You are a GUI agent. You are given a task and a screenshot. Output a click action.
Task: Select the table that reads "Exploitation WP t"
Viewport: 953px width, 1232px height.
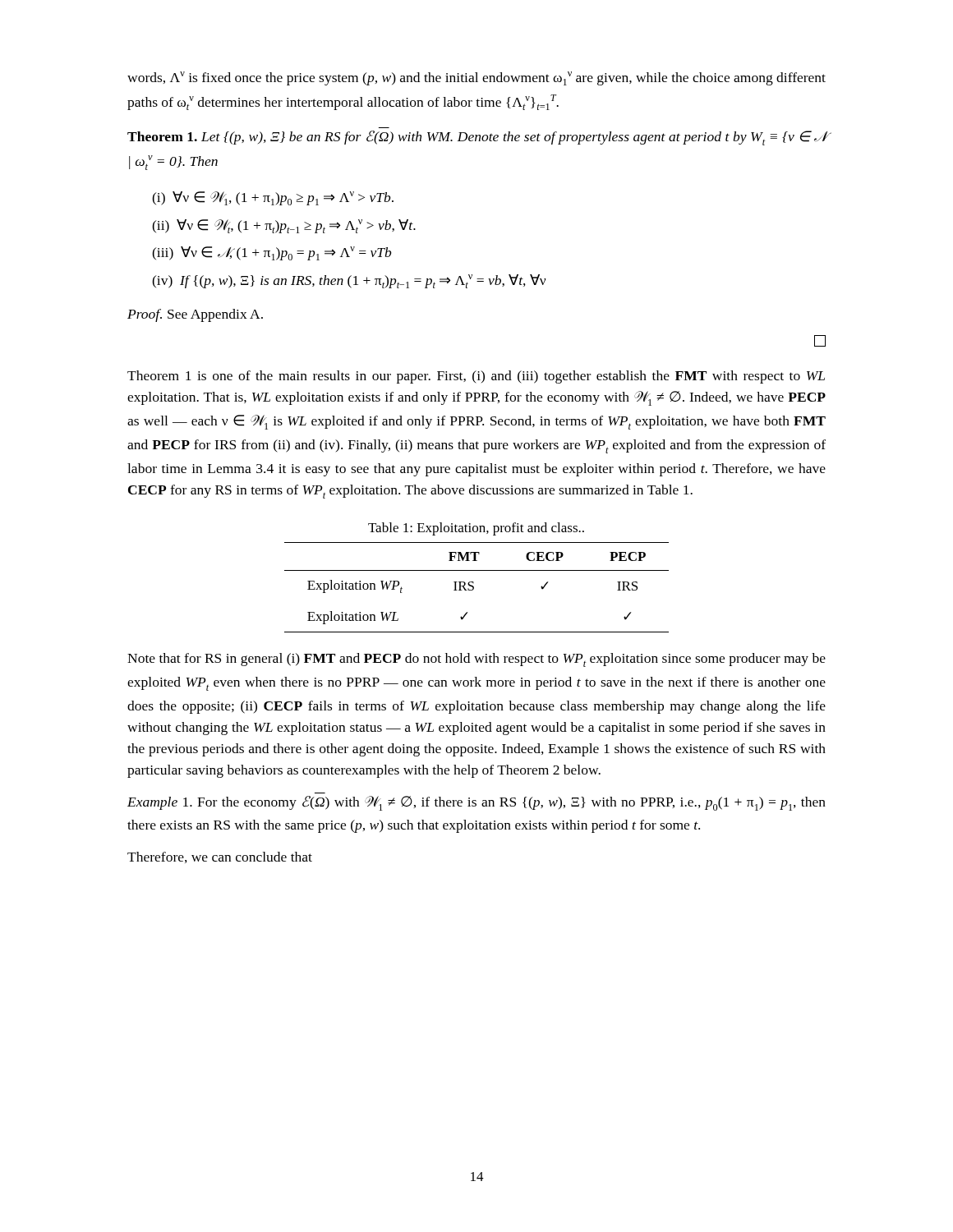pos(476,575)
